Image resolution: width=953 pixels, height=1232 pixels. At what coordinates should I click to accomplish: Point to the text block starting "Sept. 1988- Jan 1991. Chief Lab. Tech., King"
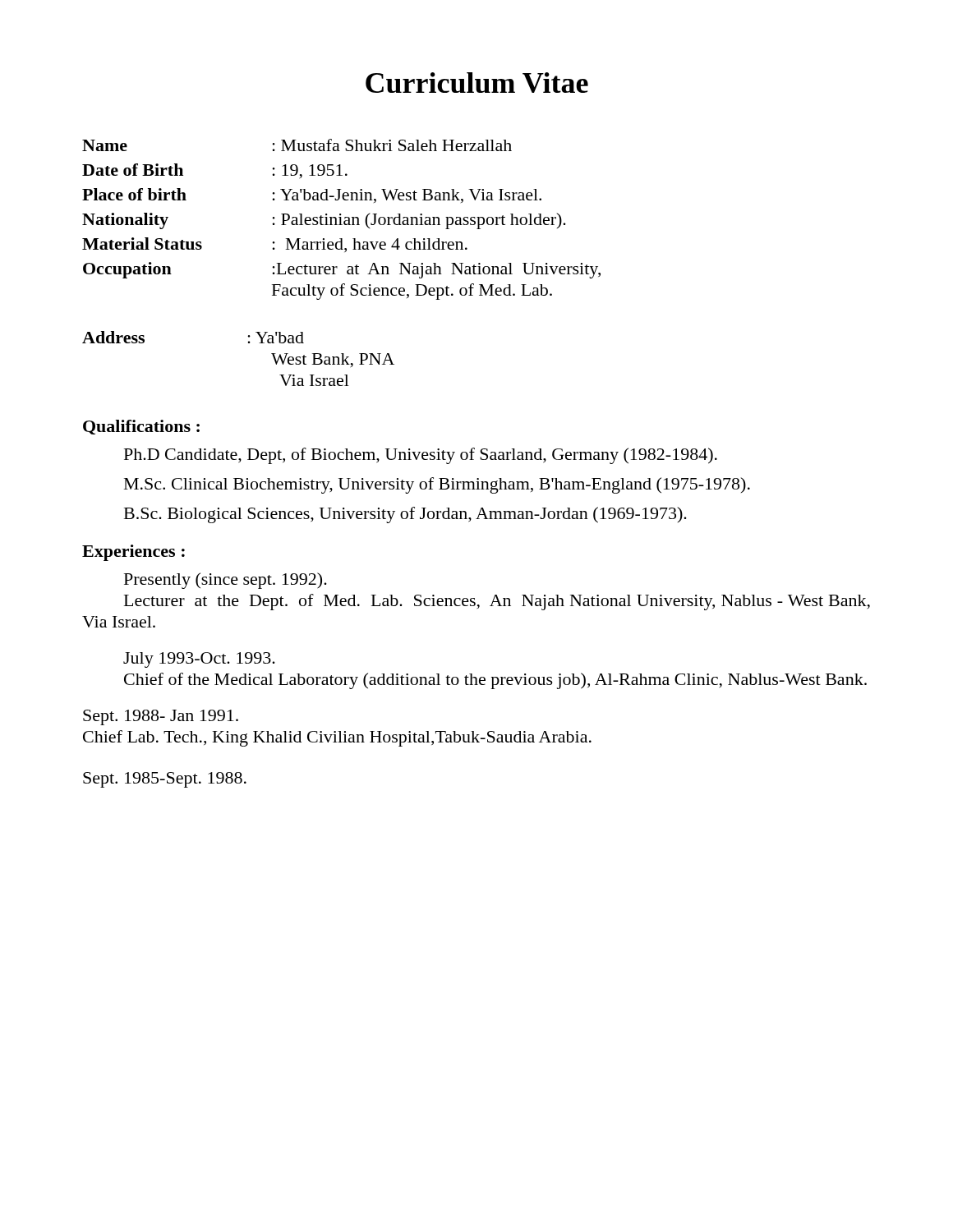(x=337, y=726)
